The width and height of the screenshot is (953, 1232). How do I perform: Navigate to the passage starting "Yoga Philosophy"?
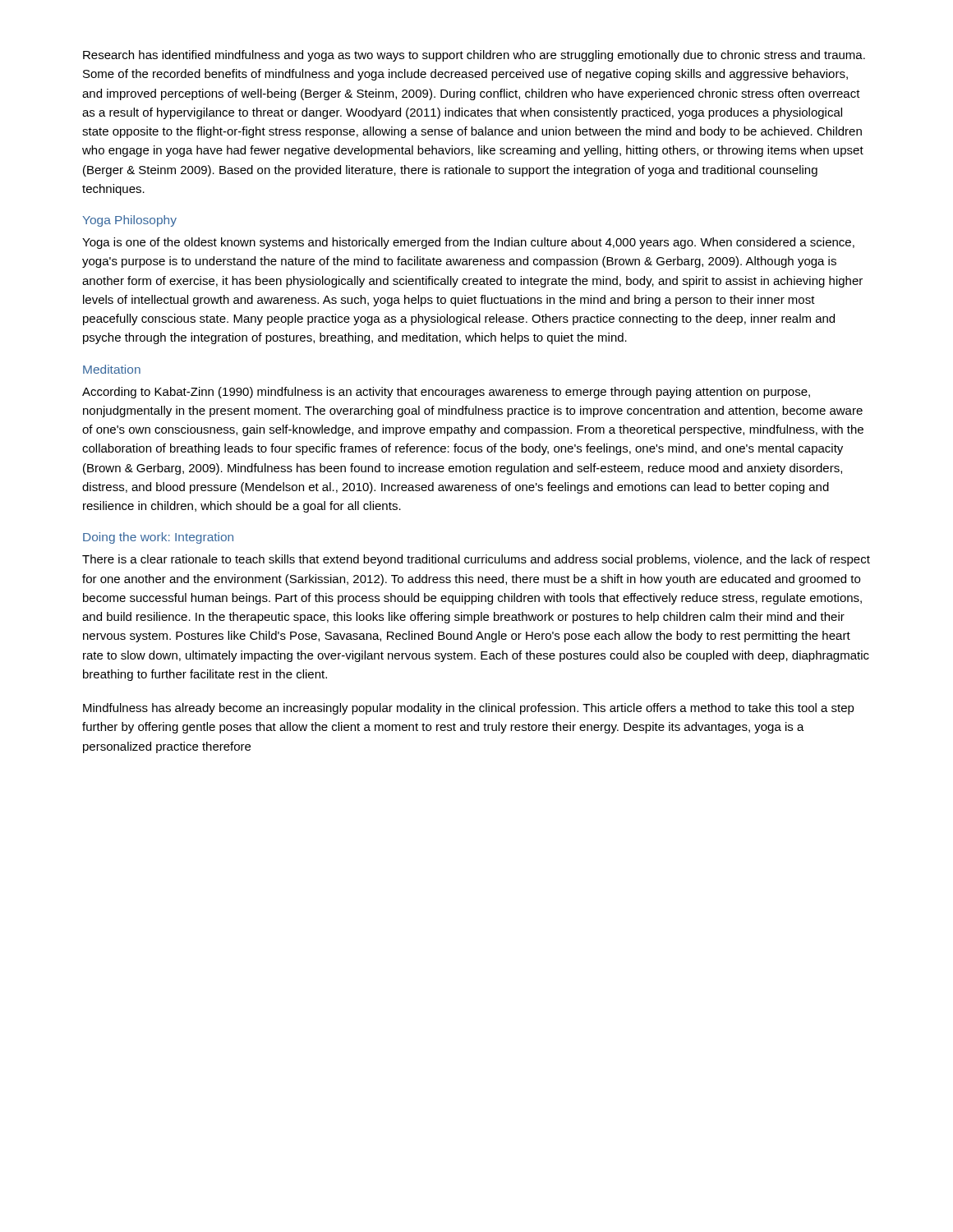(129, 220)
